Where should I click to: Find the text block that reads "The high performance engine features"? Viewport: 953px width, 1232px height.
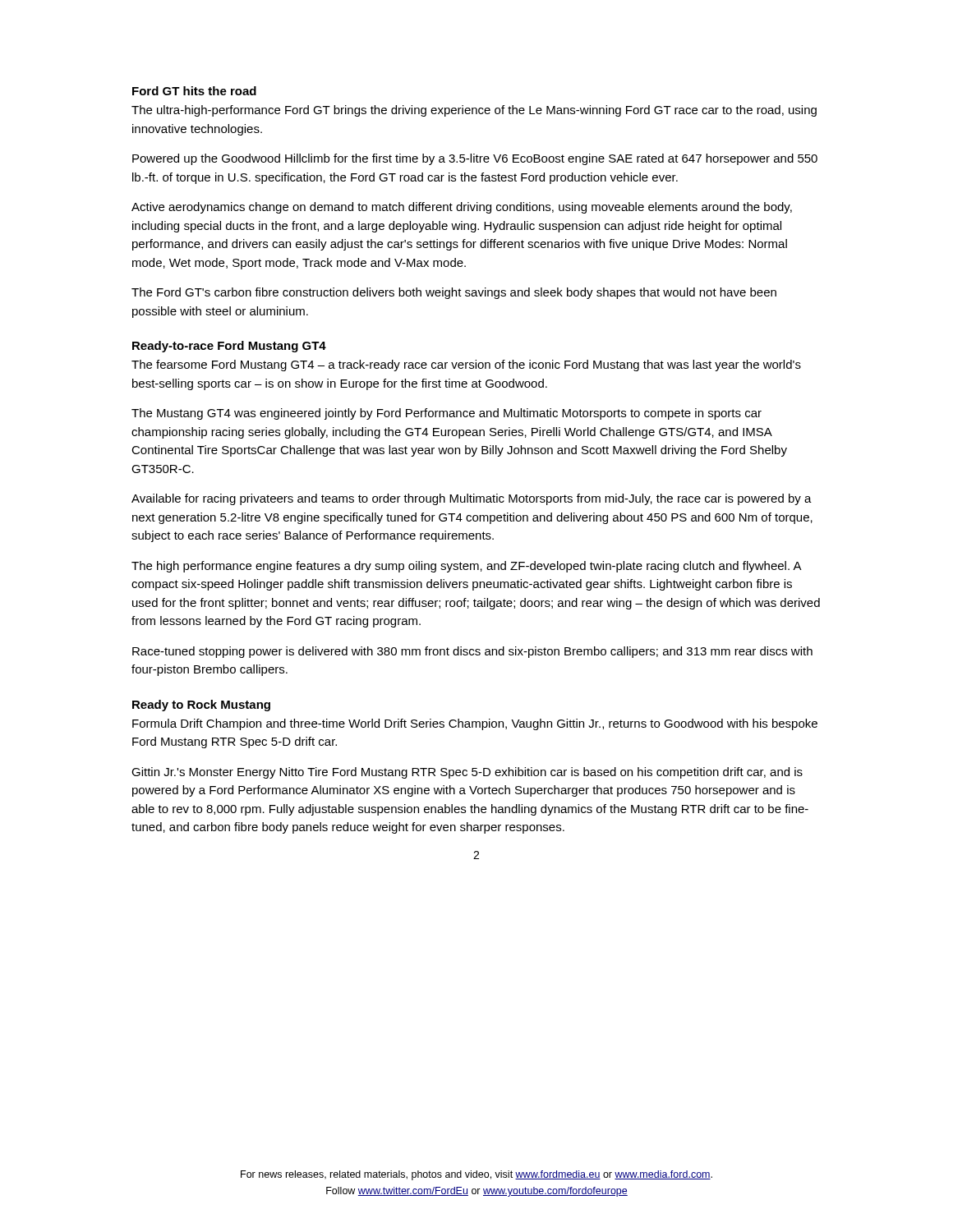click(x=476, y=593)
